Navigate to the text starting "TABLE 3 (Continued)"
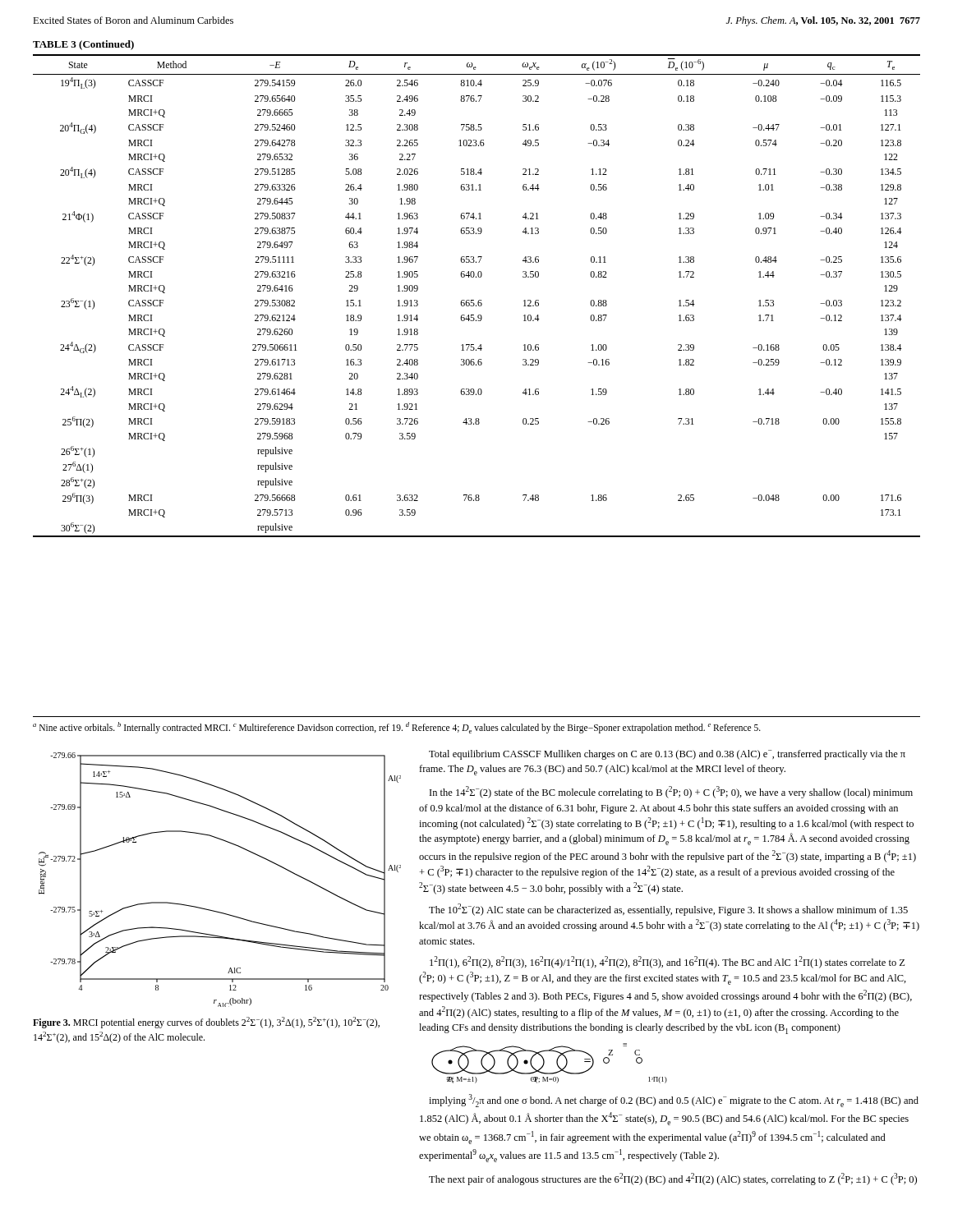This screenshot has width=953, height=1232. click(x=84, y=44)
